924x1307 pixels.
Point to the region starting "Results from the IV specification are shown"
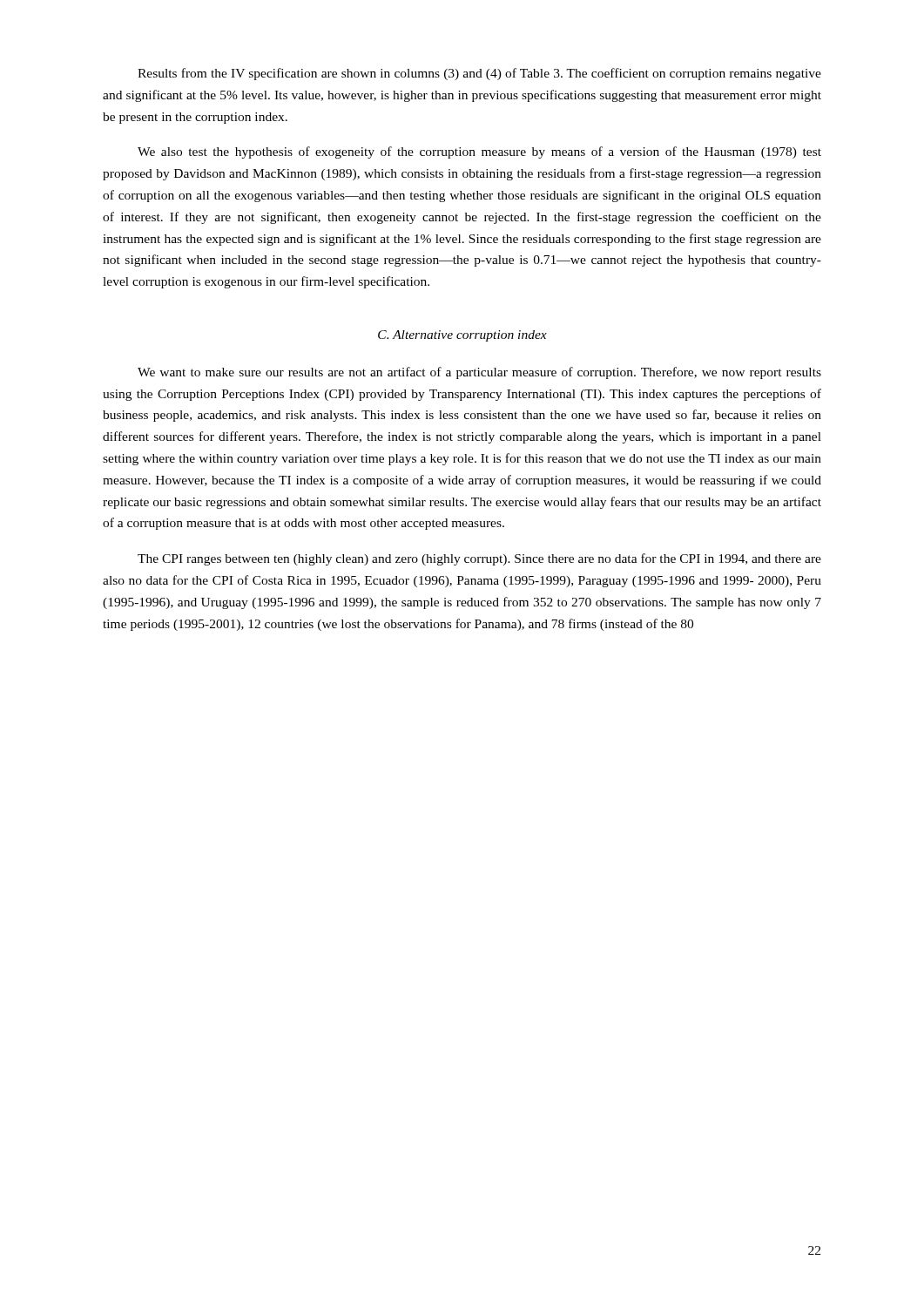462,95
